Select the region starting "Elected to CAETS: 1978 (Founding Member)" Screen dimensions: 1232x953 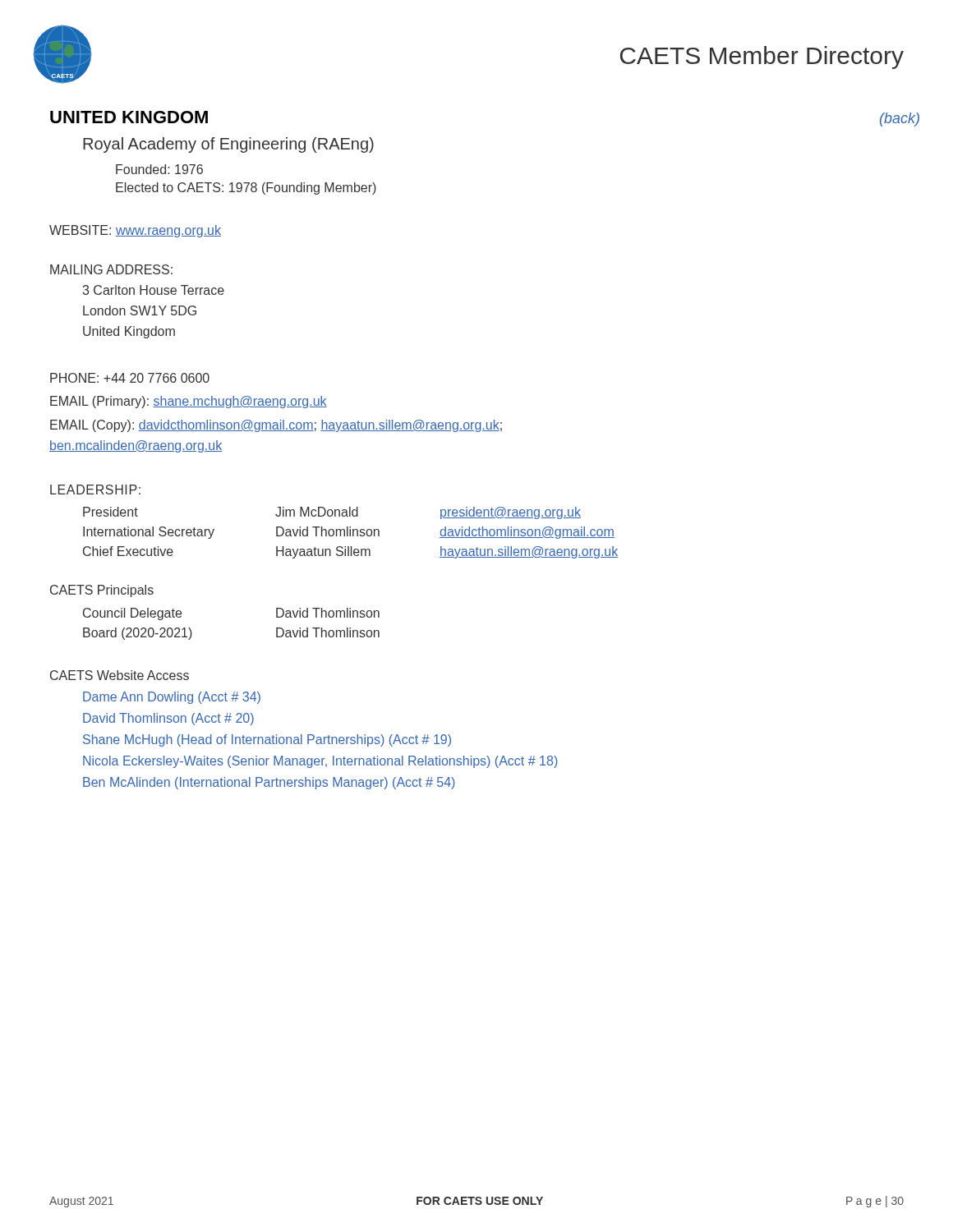pos(246,188)
